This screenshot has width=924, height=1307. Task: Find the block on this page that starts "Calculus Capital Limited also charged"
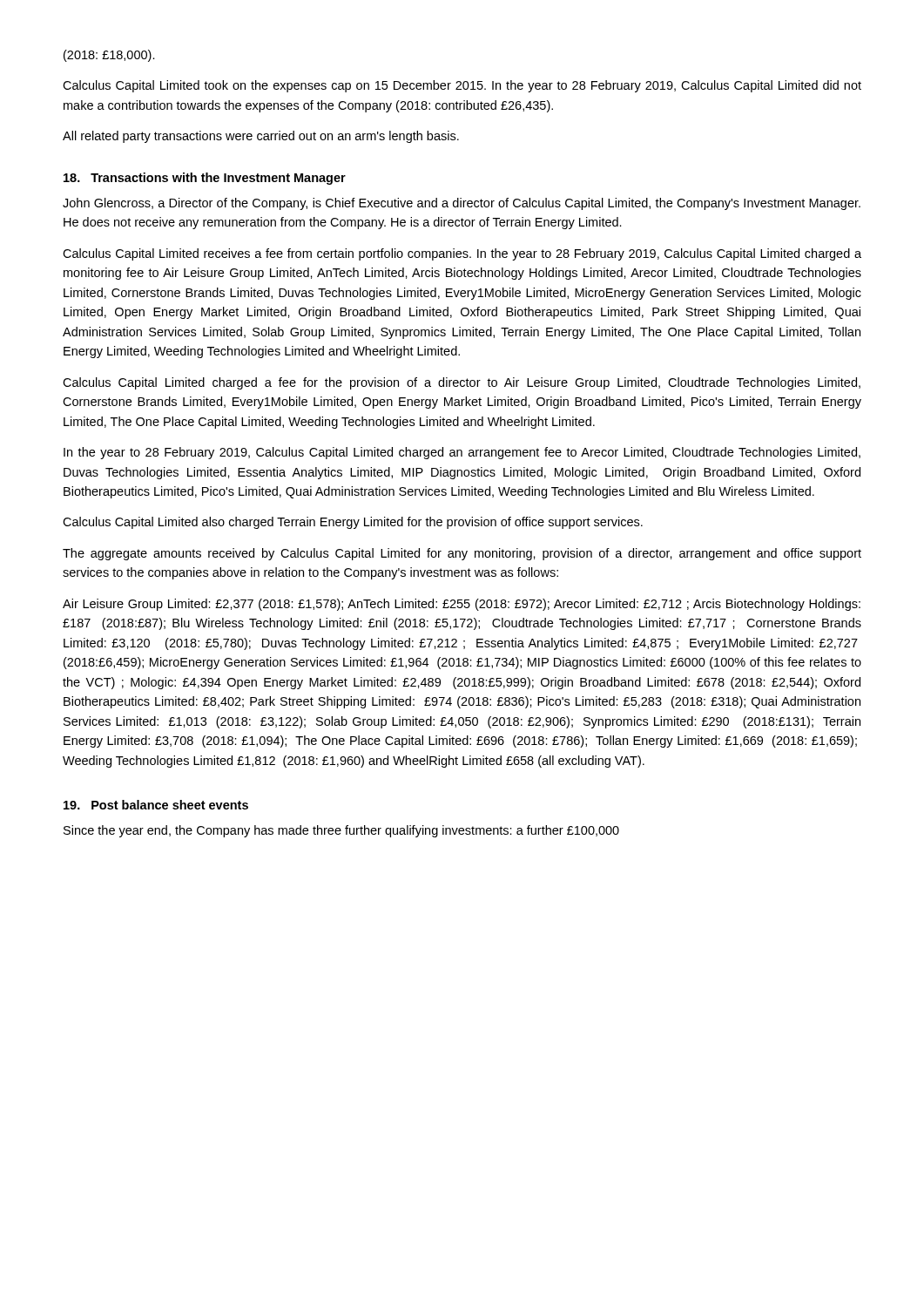coord(353,522)
